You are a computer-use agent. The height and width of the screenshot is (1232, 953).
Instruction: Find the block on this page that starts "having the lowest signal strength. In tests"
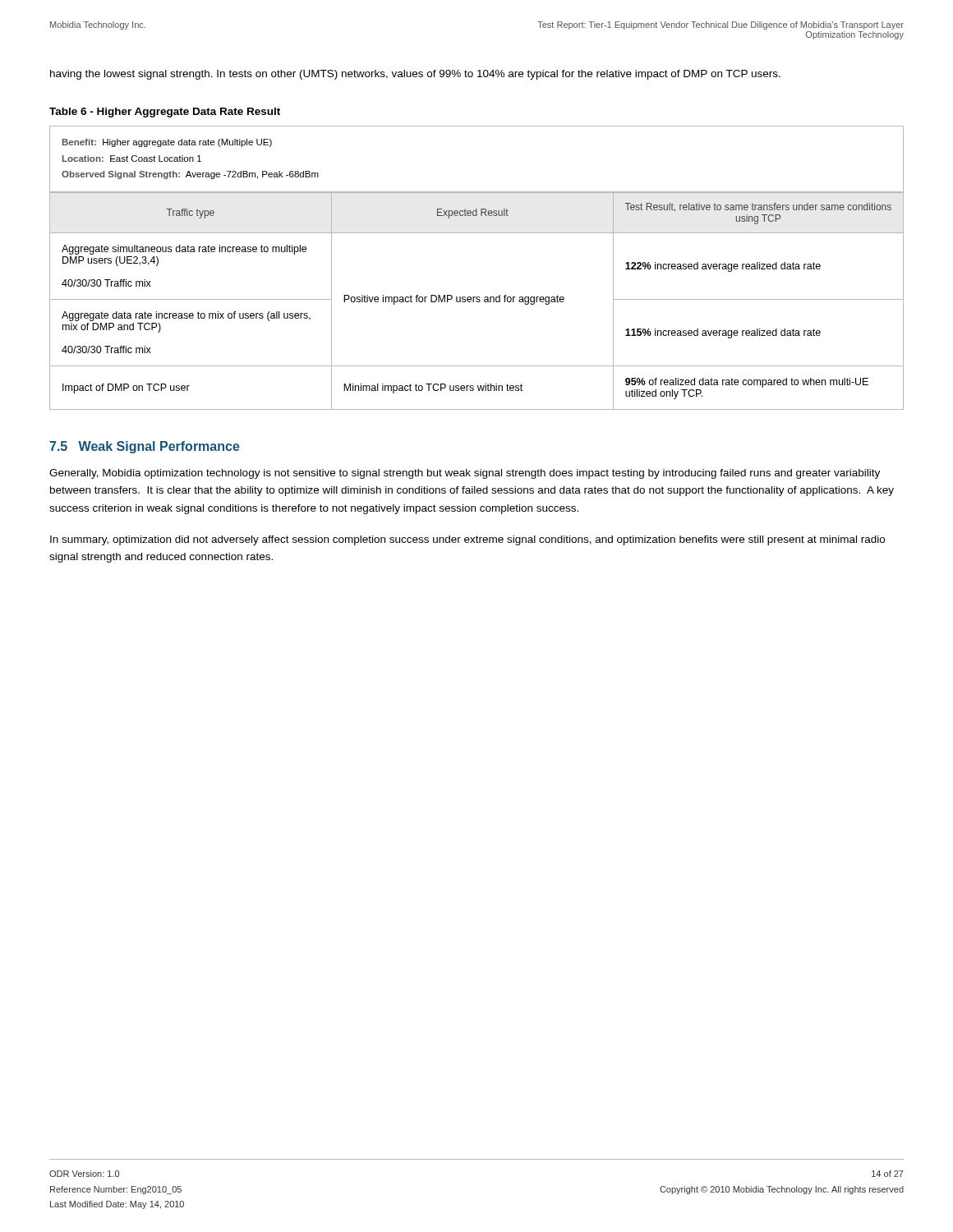click(x=415, y=74)
